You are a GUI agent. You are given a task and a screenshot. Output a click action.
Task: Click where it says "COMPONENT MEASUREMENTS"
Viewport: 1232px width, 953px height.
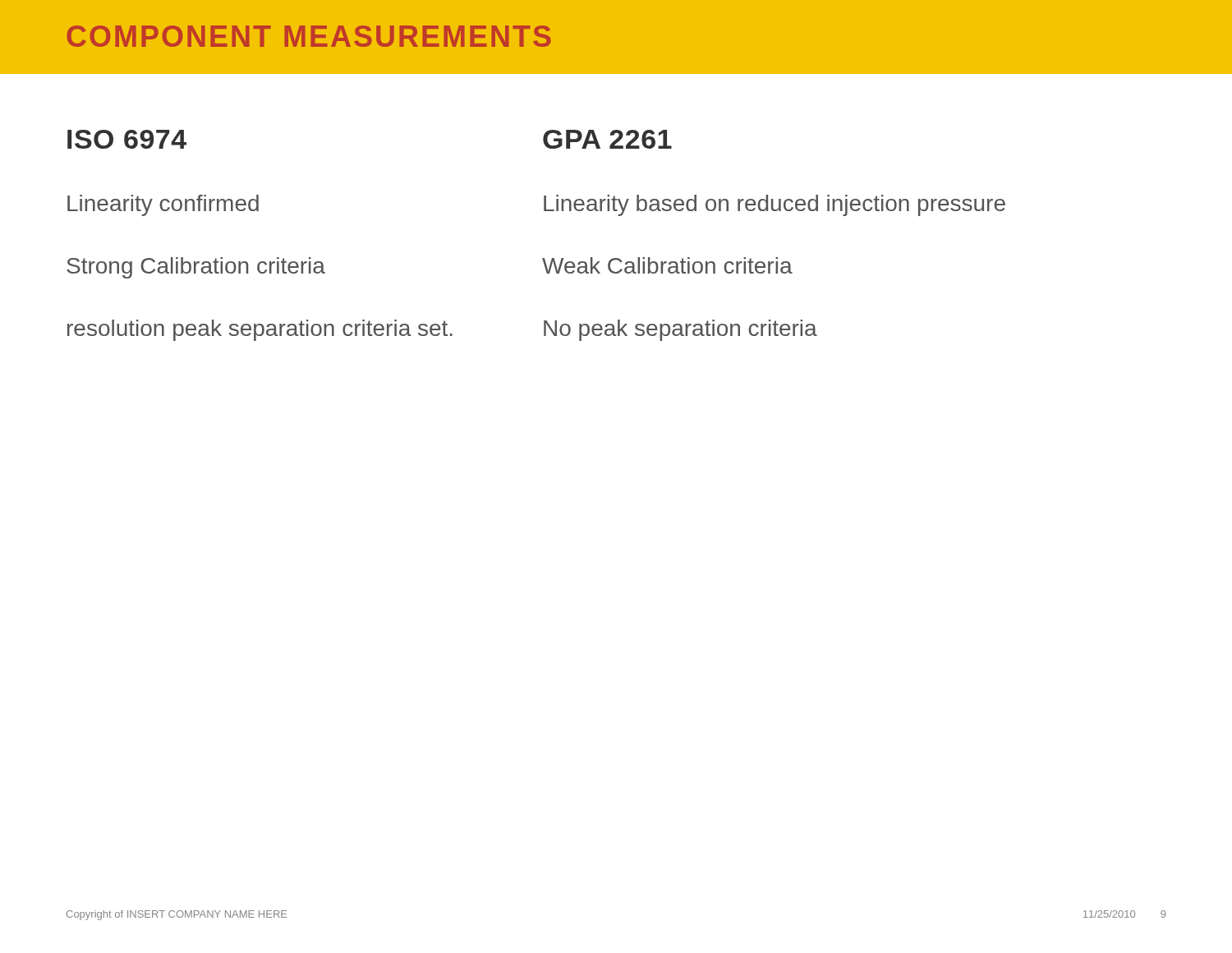point(310,37)
